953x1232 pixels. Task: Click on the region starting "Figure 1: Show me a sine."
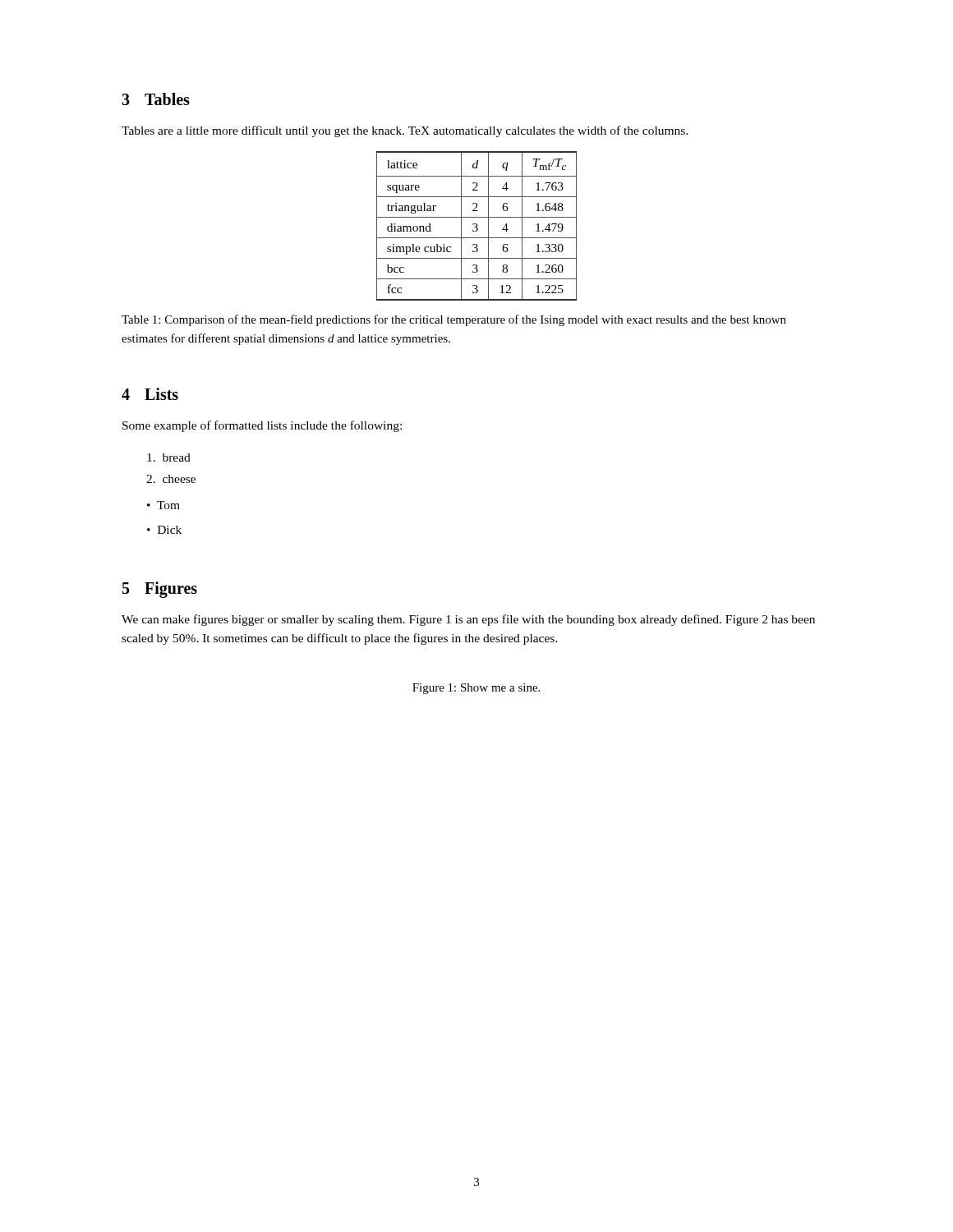pos(476,687)
